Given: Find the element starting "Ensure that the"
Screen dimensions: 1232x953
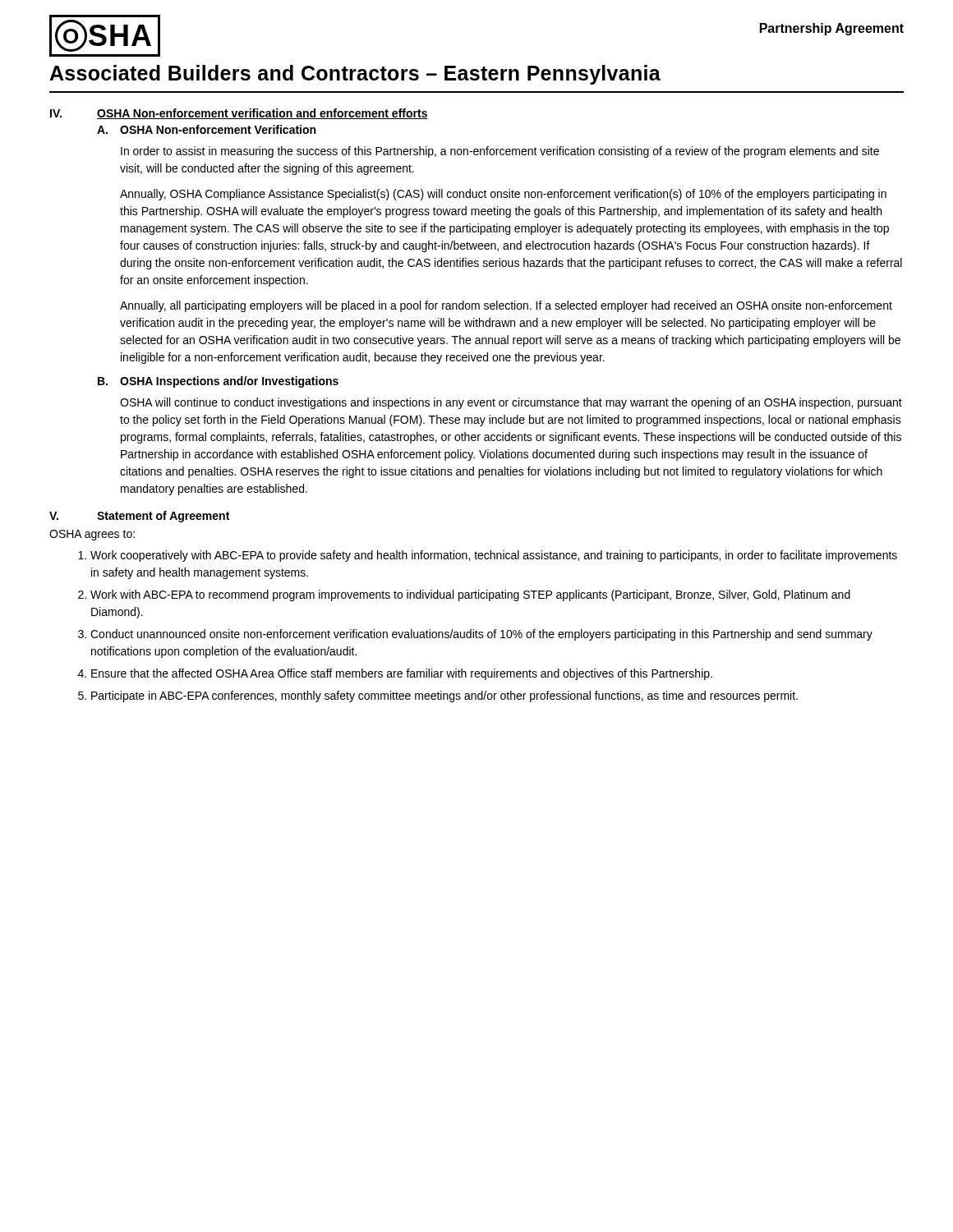Looking at the screenshot, I should [402, 673].
